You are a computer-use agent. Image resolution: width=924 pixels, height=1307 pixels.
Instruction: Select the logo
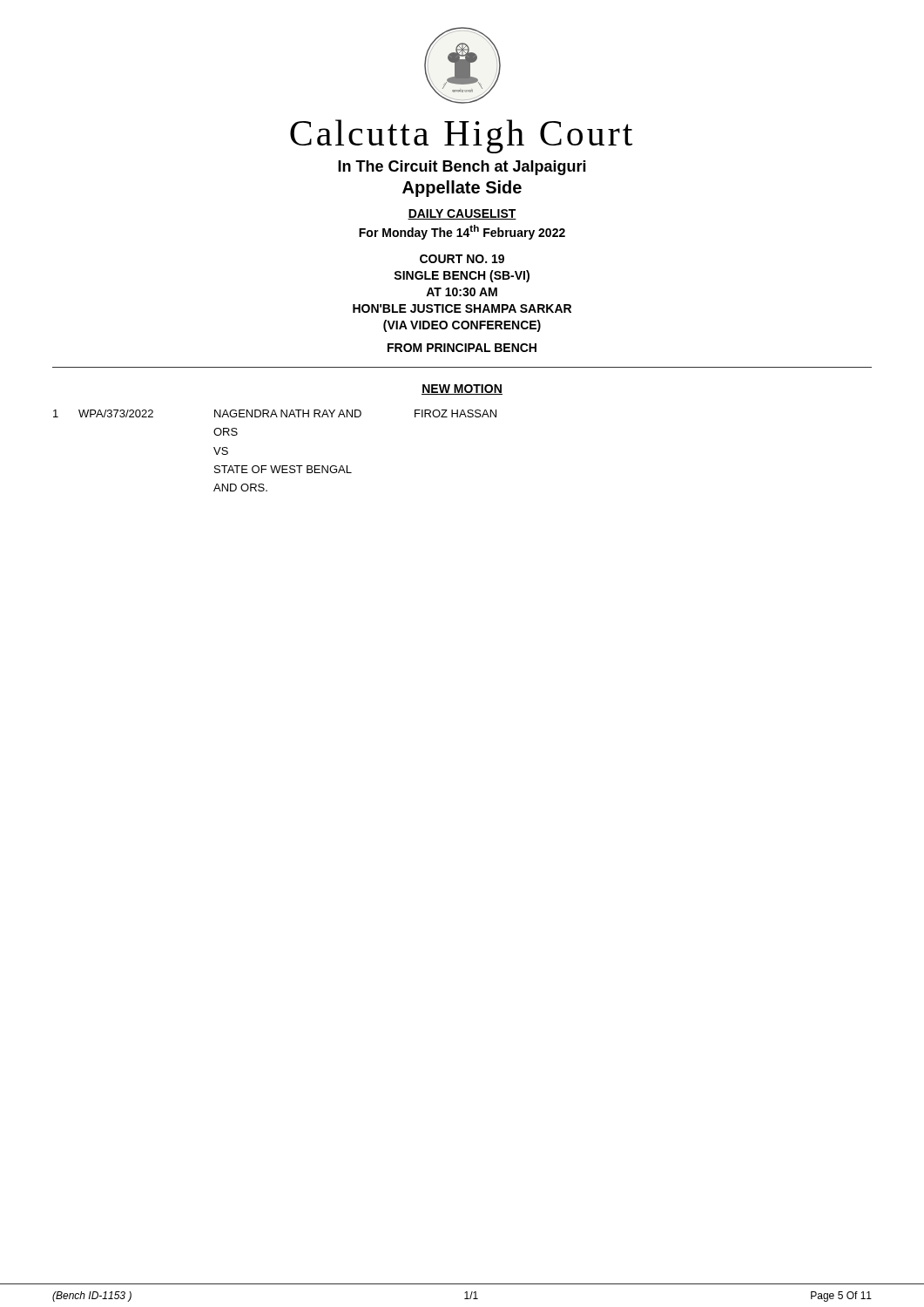462,54
